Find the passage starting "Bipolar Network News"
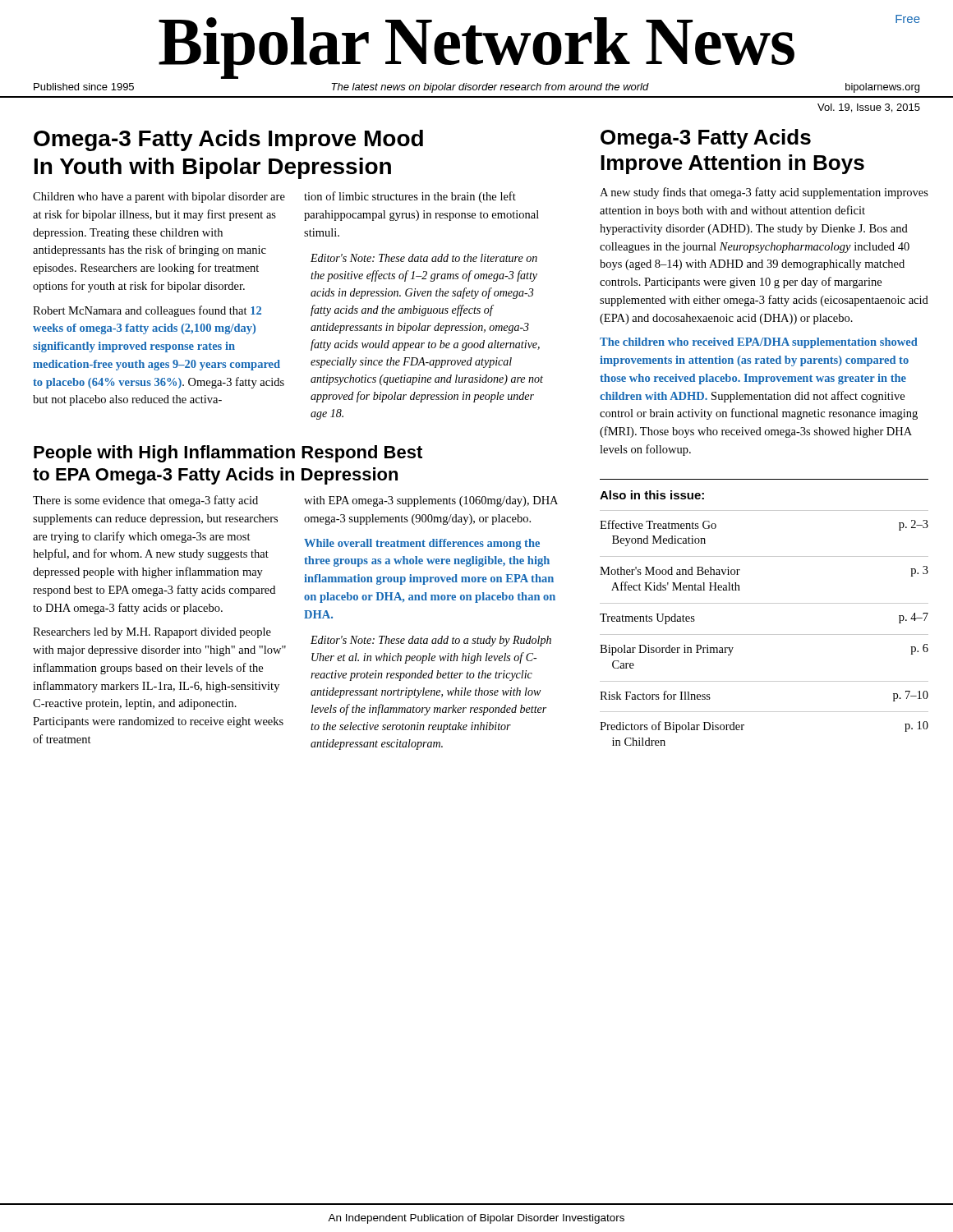 coord(476,42)
